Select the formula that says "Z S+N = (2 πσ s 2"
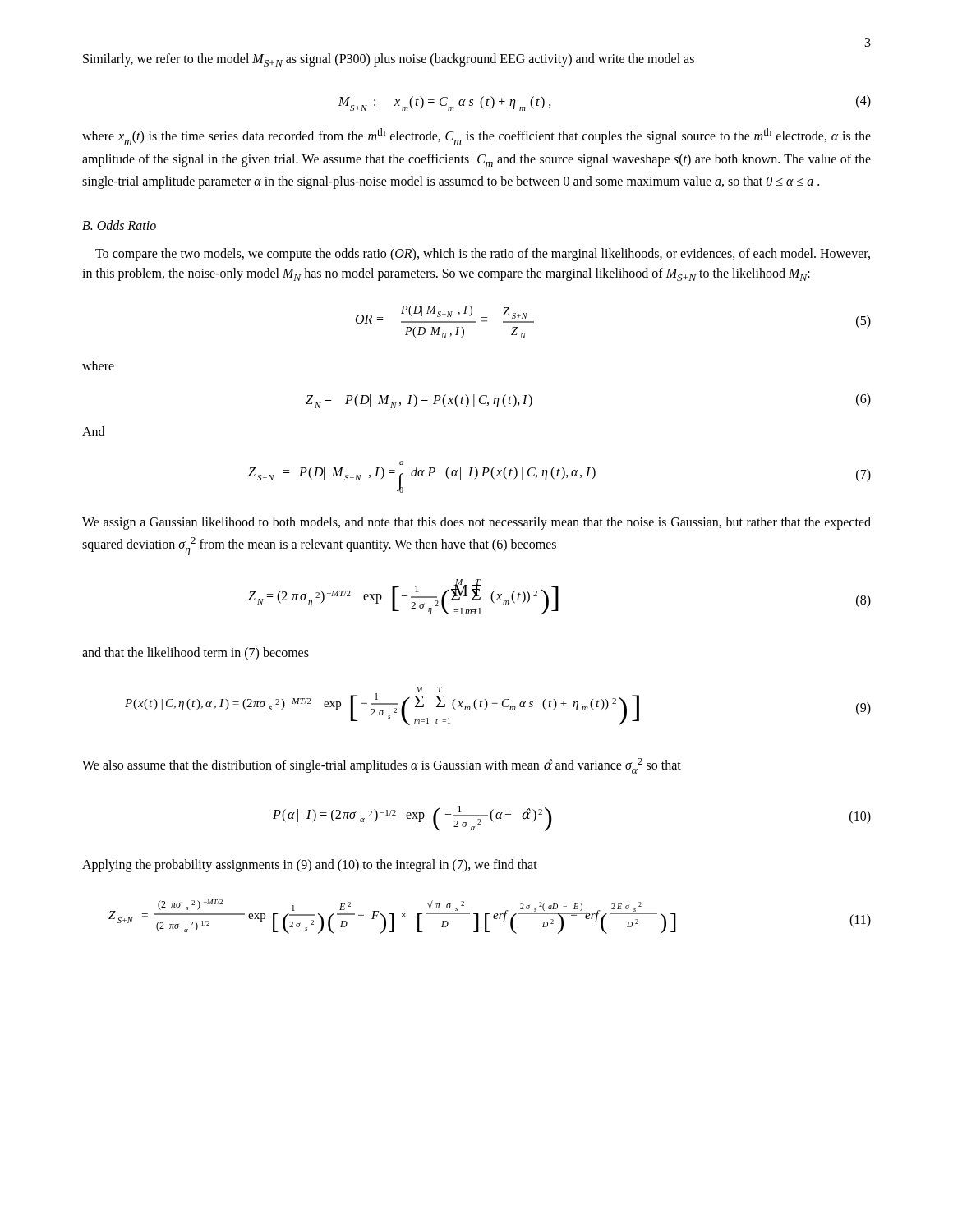The width and height of the screenshot is (953, 1232). 476,920
